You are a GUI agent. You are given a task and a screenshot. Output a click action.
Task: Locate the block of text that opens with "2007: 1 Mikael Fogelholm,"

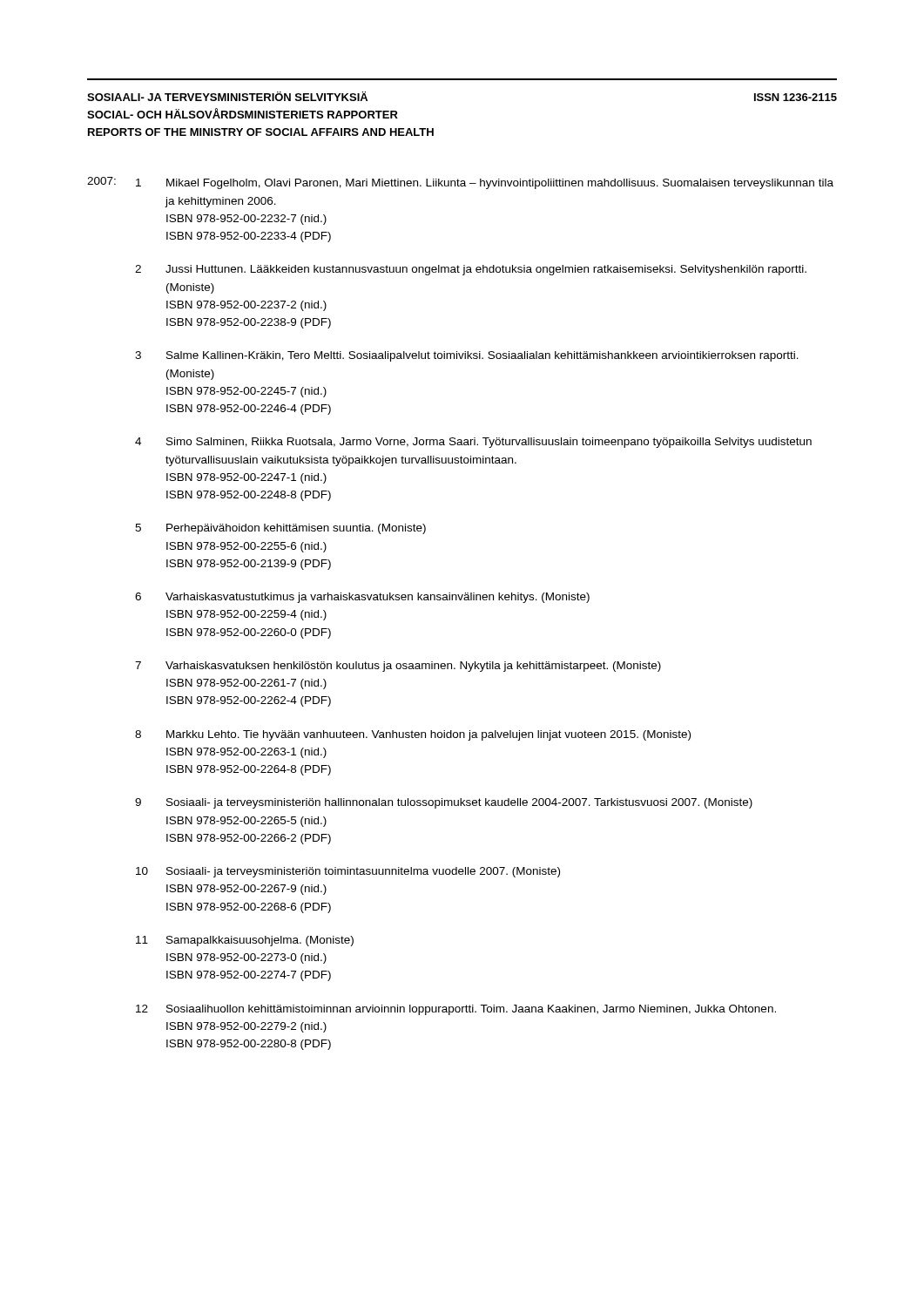[x=460, y=183]
